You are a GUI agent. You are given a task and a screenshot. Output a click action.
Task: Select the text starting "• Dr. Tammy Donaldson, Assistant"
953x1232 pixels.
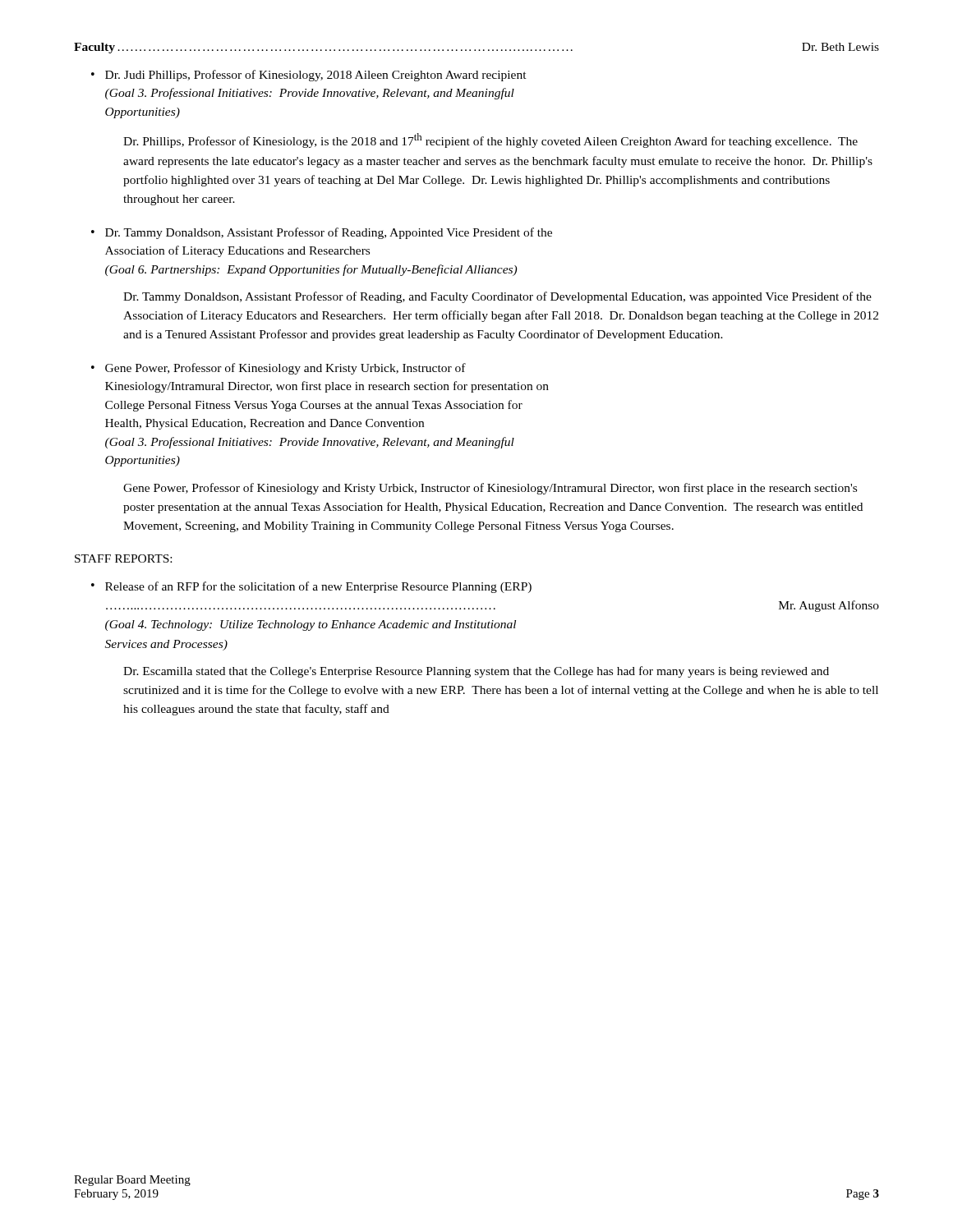(x=321, y=251)
